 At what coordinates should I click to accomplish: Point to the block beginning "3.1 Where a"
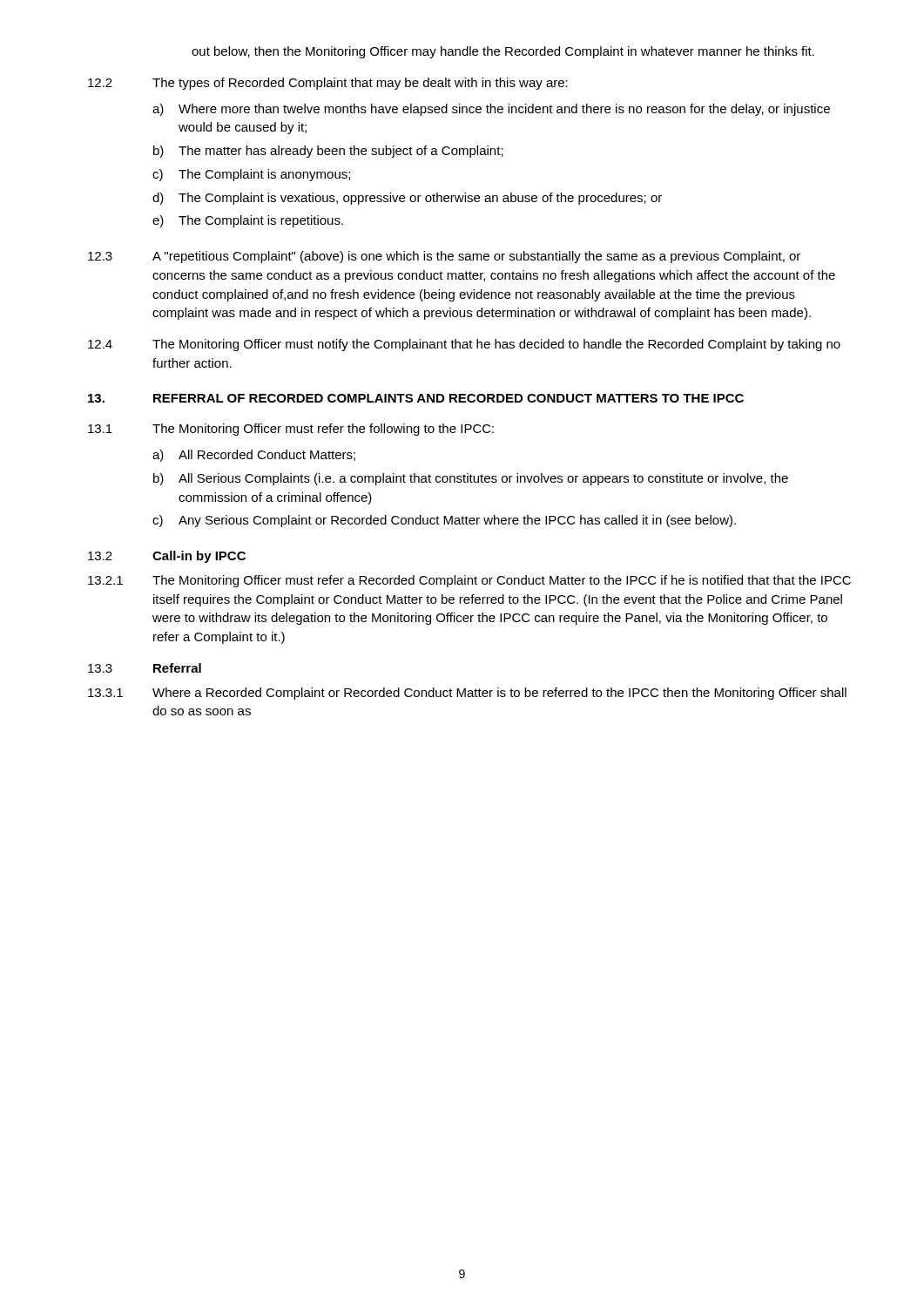(x=471, y=702)
